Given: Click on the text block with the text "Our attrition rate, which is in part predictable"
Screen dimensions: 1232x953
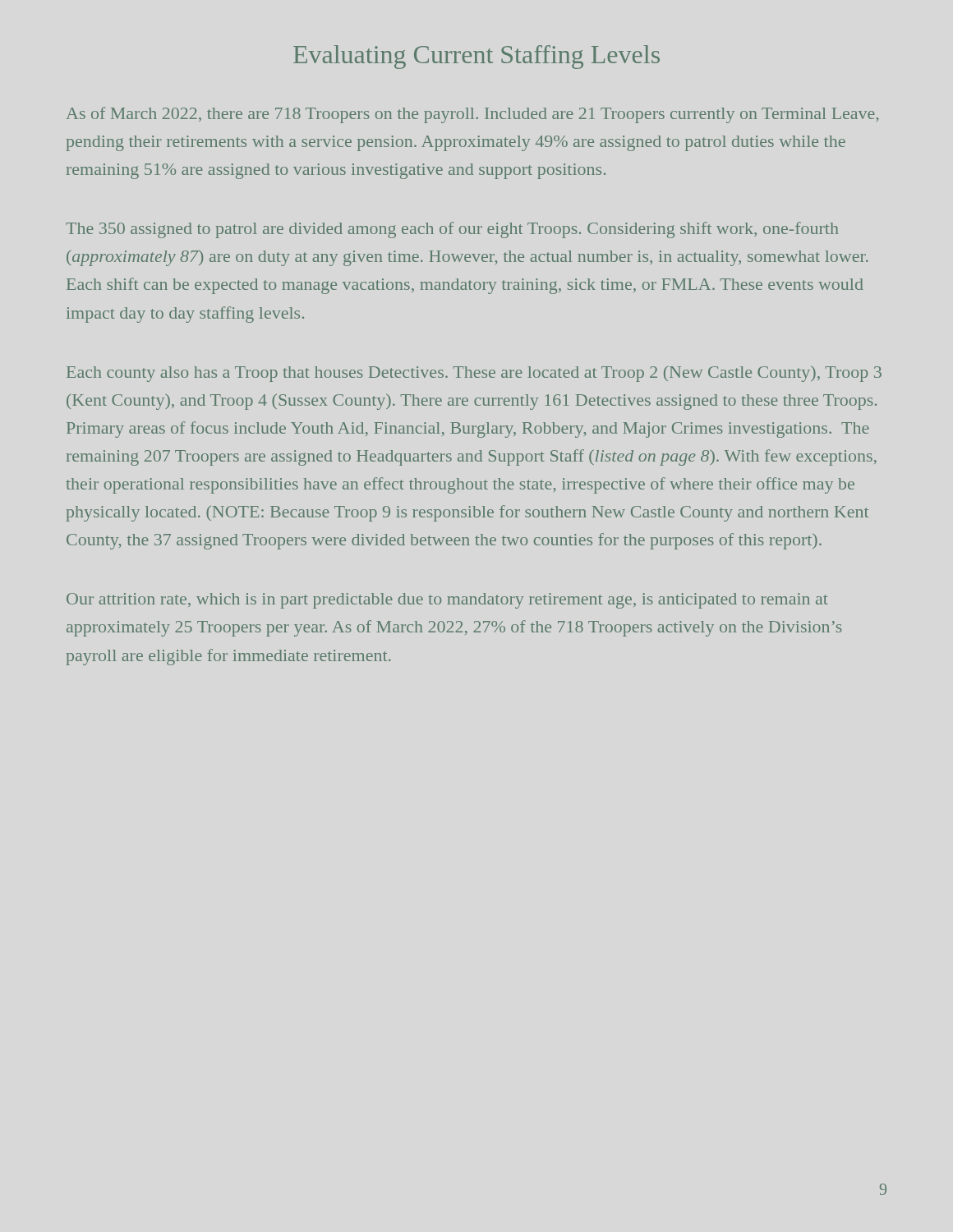Looking at the screenshot, I should (454, 627).
